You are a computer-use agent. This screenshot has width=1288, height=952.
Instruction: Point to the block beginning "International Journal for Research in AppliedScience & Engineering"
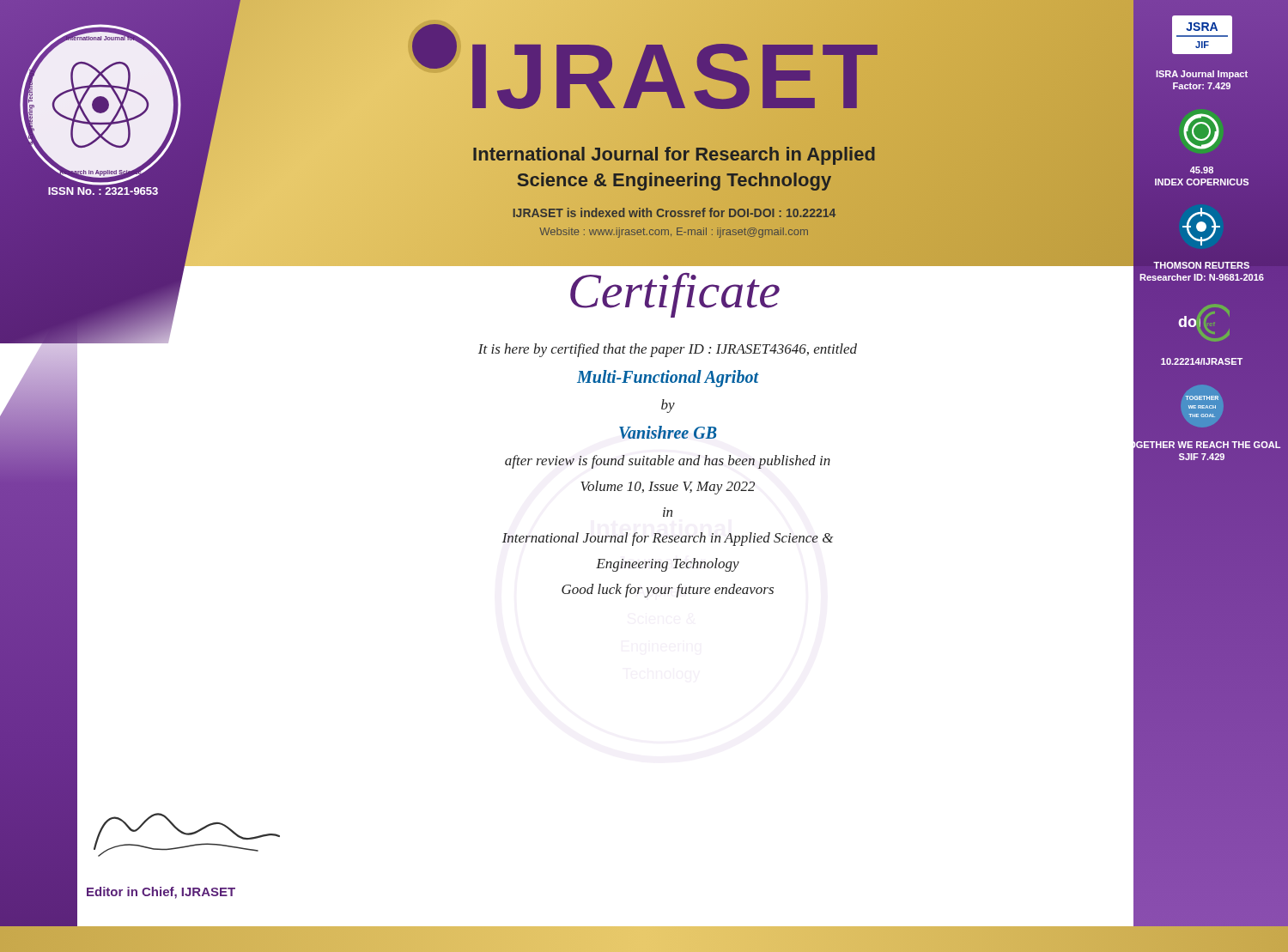[674, 167]
